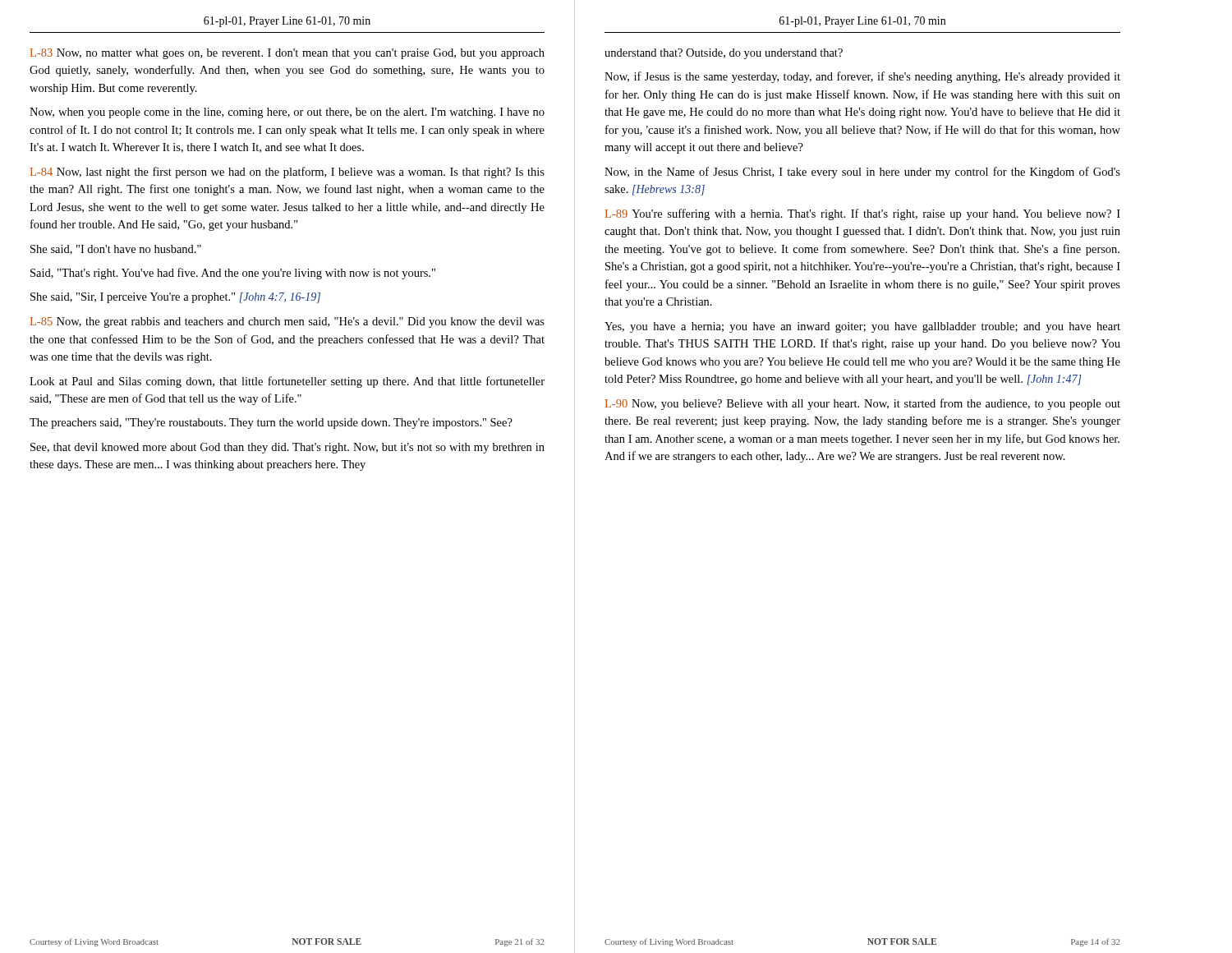Point to the block beginning "Said, "That's right. You've had five."
This screenshot has height=953, width=1232.
click(233, 273)
